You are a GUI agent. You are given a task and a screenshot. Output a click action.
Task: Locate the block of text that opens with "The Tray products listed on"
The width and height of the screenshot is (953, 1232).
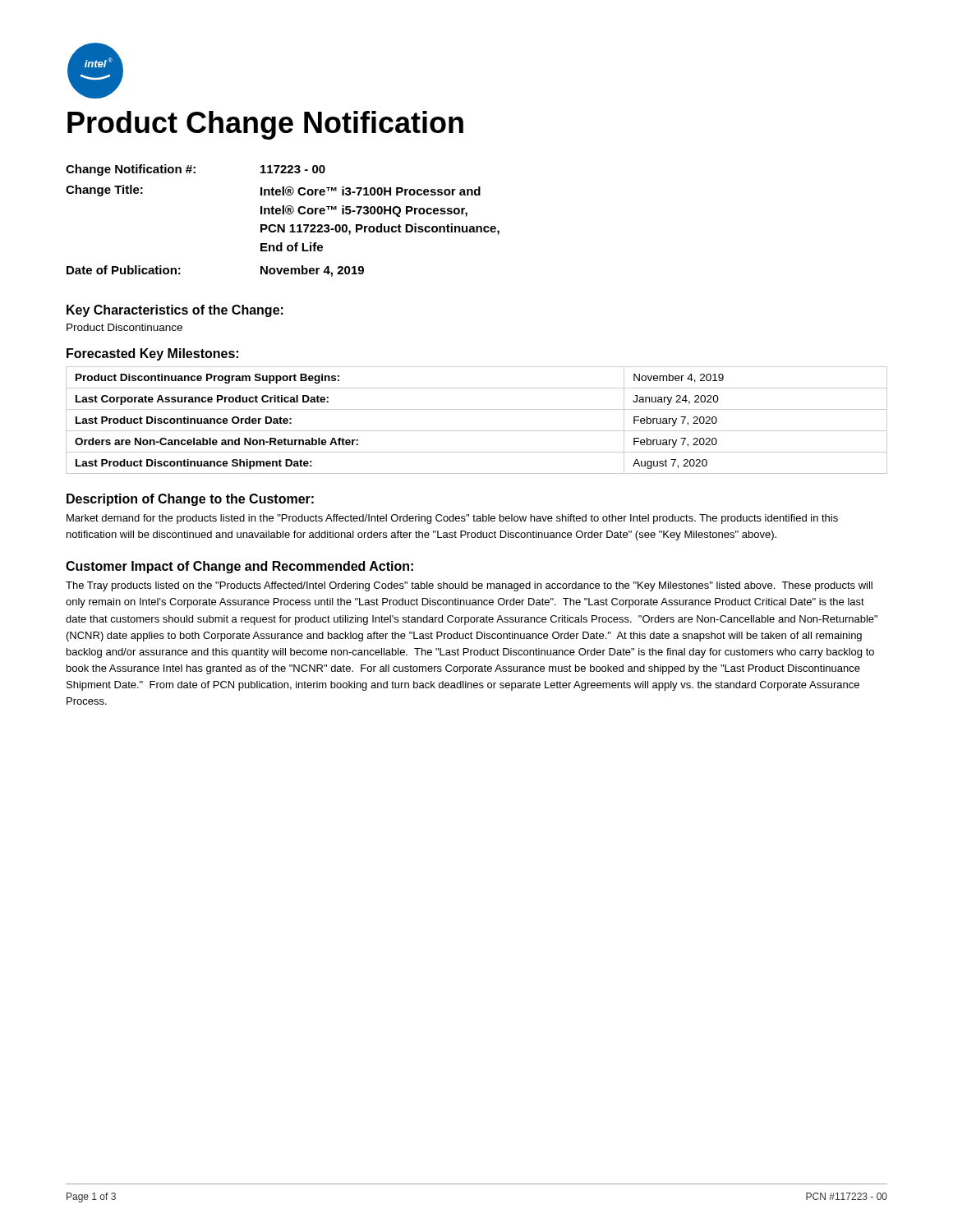[472, 643]
